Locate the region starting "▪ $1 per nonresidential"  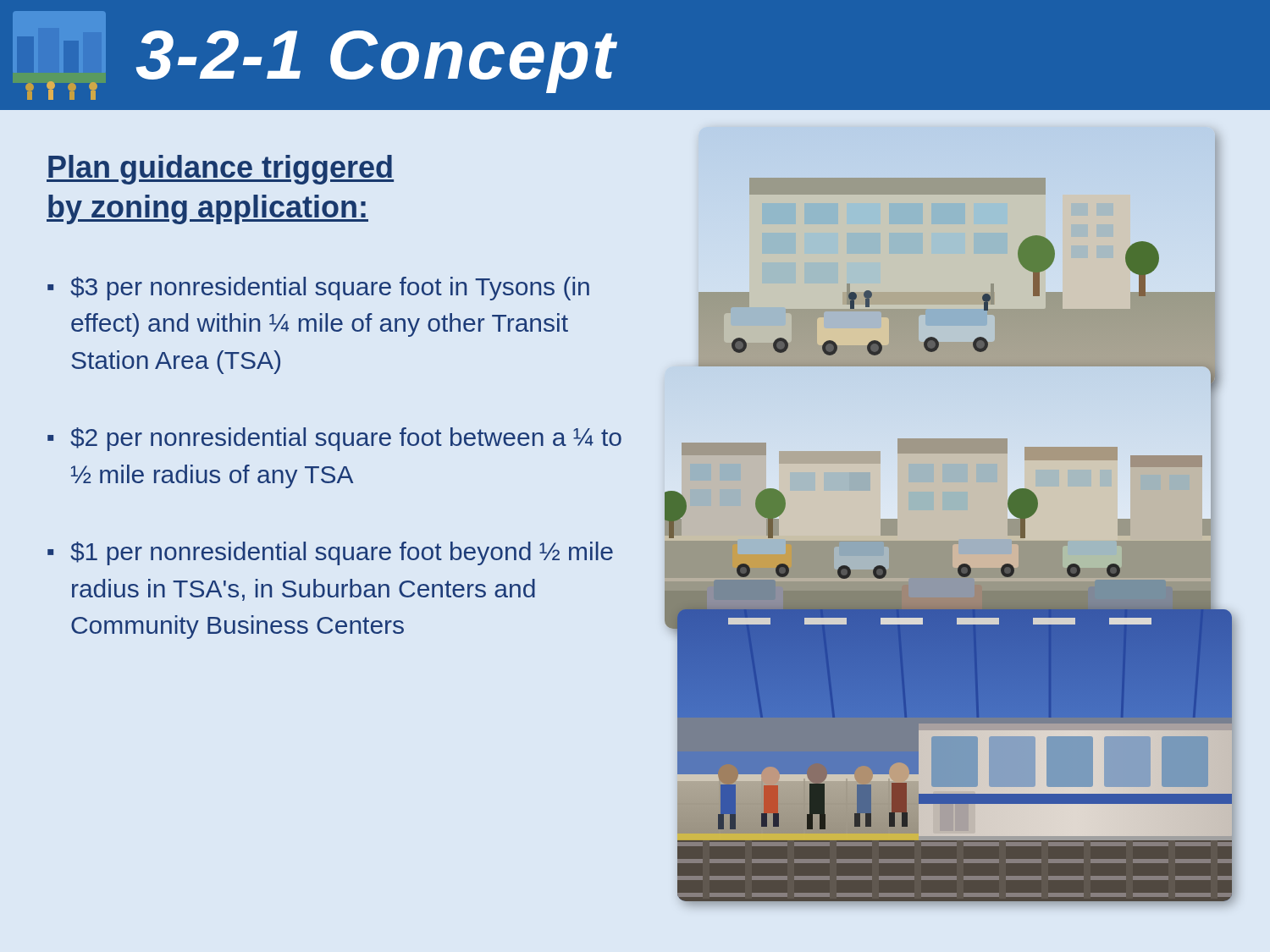(x=343, y=588)
